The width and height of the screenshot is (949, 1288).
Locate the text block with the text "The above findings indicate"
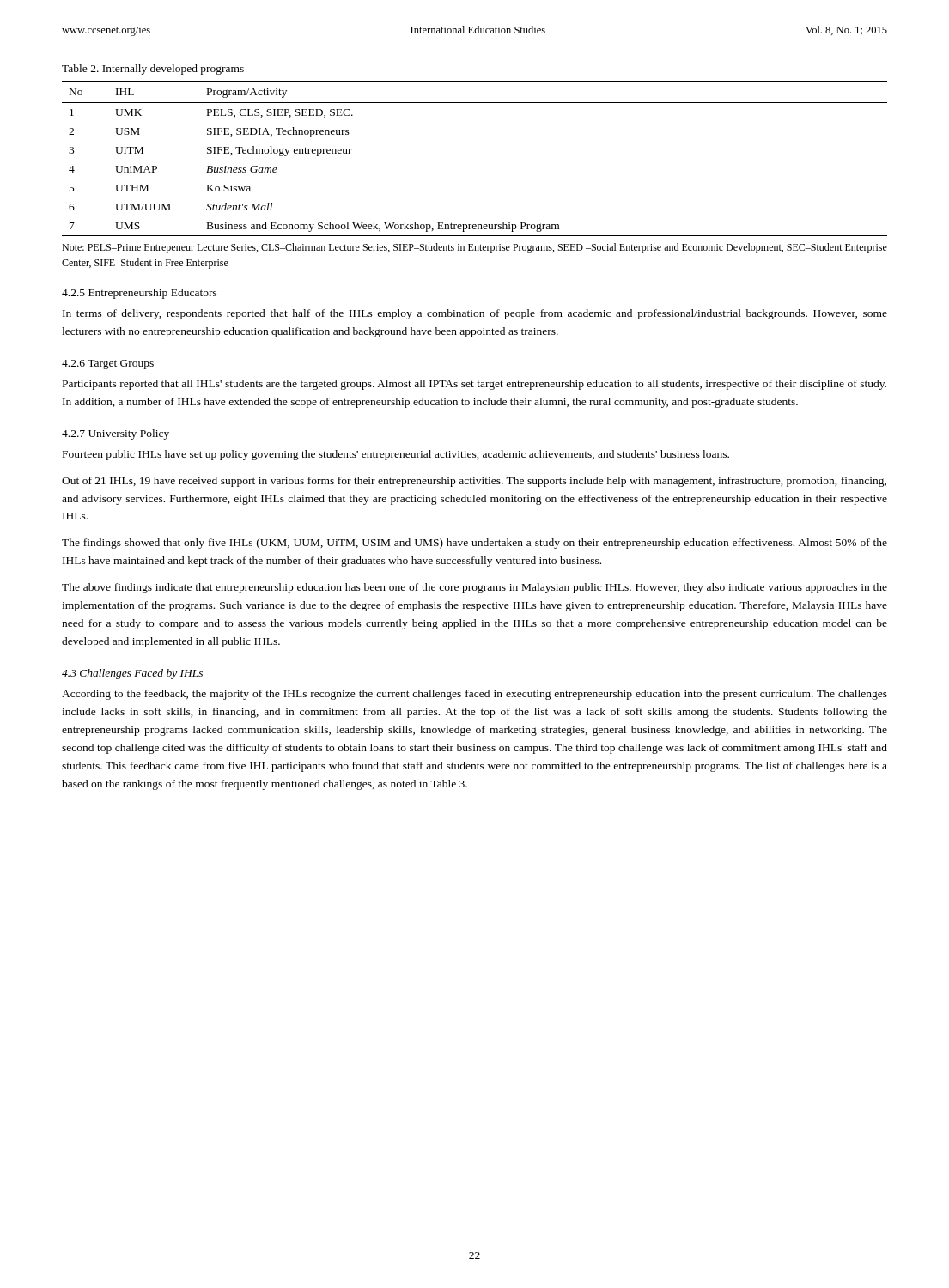[474, 614]
